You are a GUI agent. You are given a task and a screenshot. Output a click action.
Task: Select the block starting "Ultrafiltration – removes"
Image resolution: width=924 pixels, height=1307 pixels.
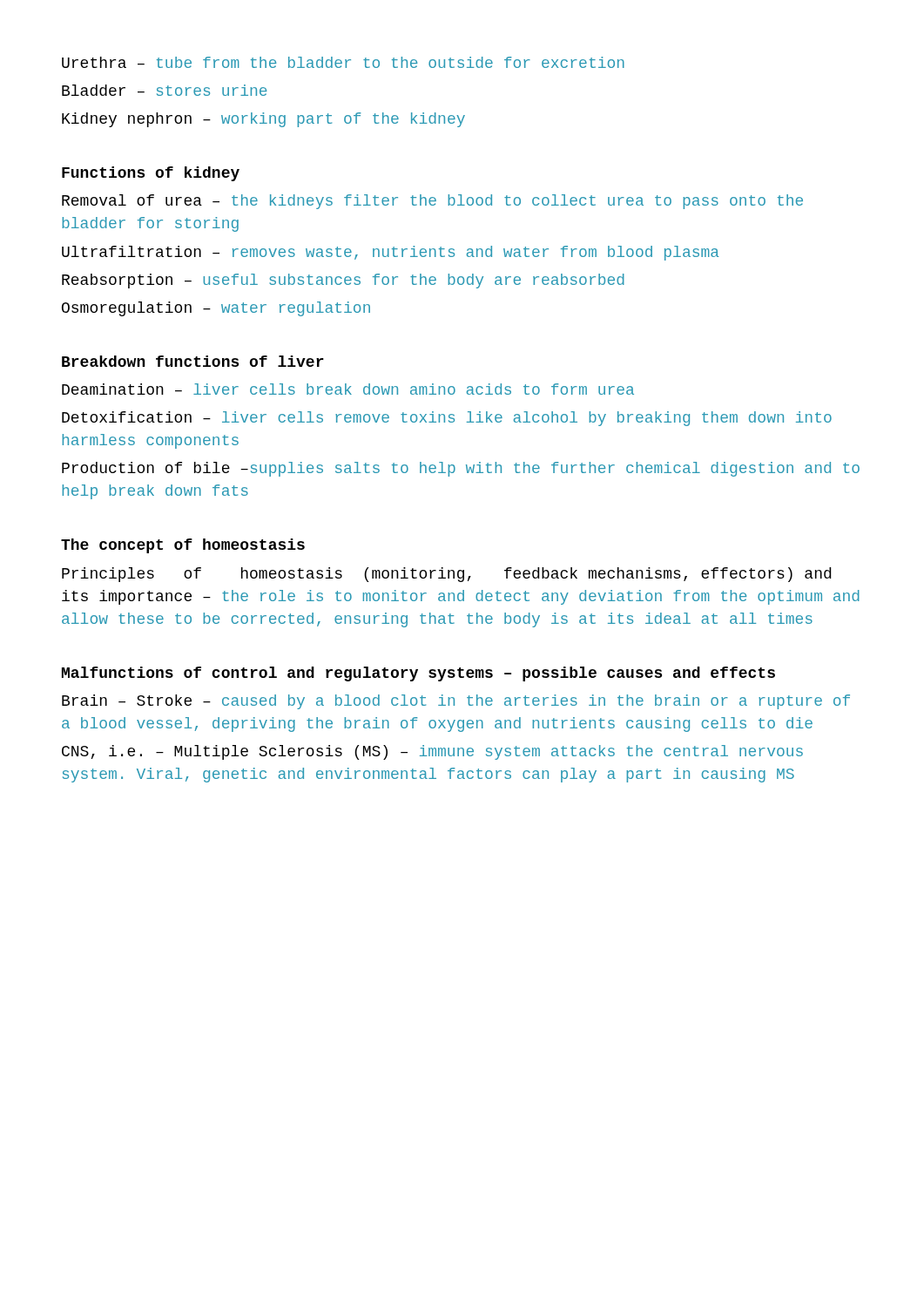tap(390, 252)
